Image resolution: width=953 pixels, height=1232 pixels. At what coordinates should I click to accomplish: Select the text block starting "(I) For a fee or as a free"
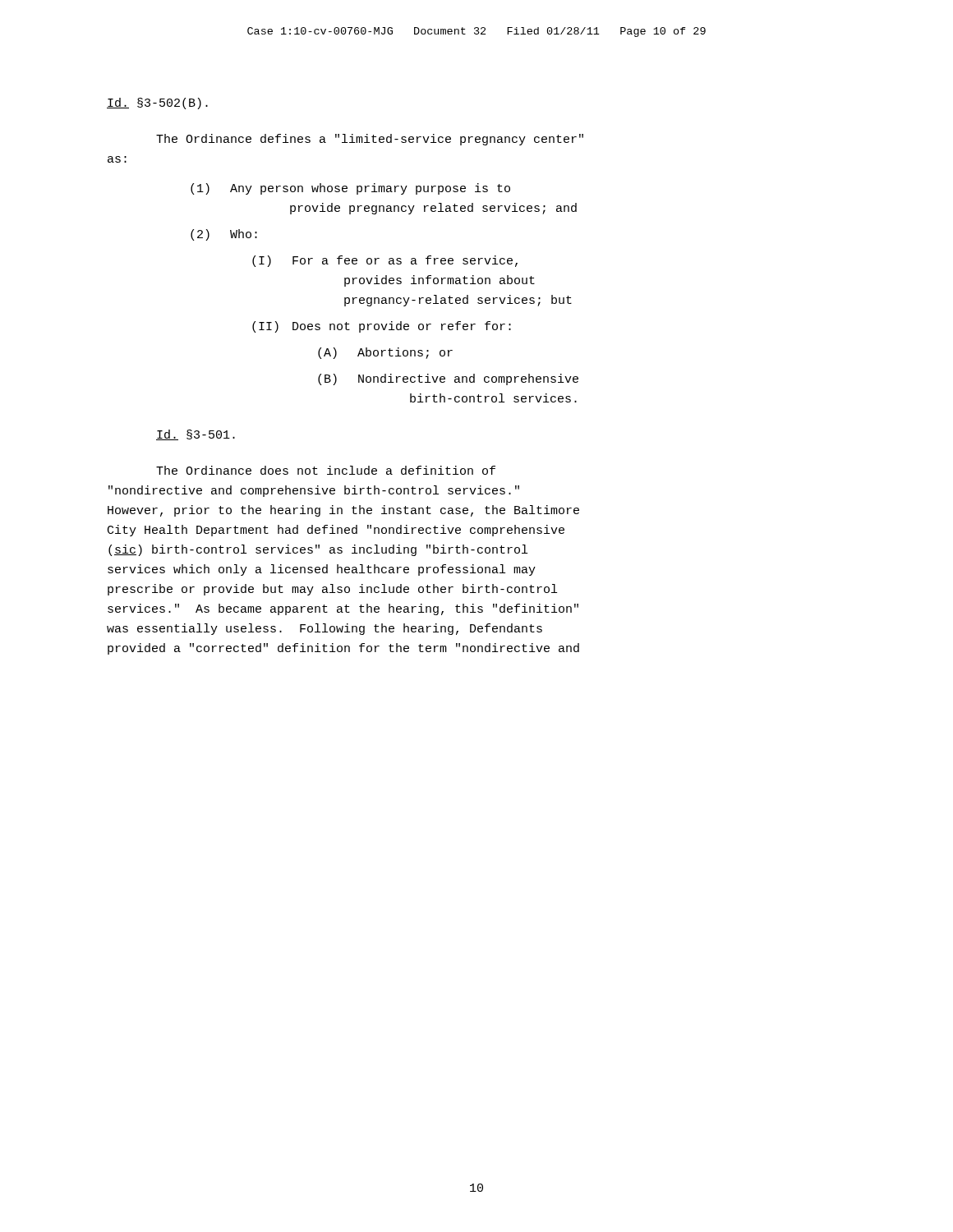(x=385, y=261)
